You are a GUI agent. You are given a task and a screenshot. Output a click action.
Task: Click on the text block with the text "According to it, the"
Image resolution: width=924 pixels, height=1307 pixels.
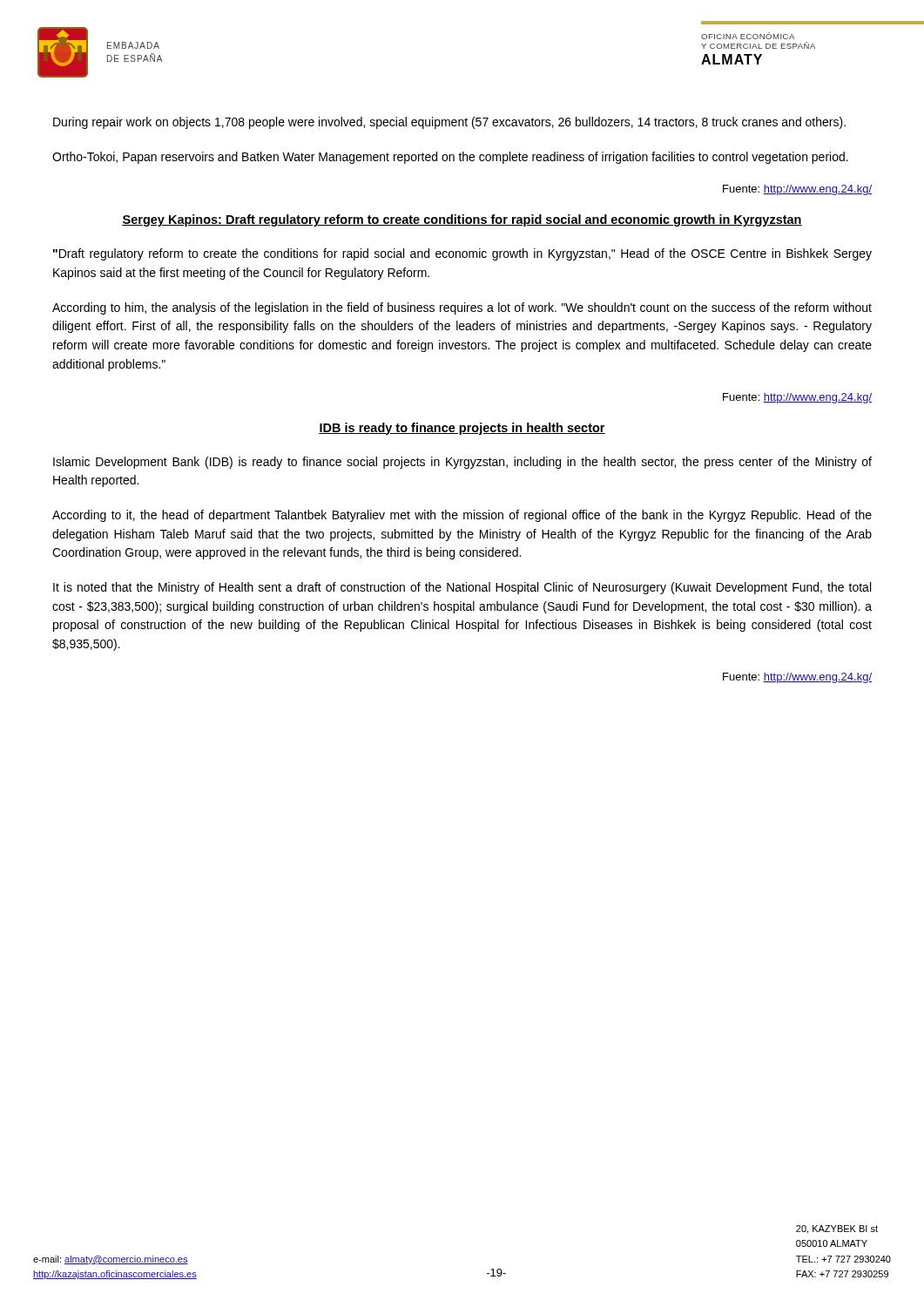click(462, 534)
